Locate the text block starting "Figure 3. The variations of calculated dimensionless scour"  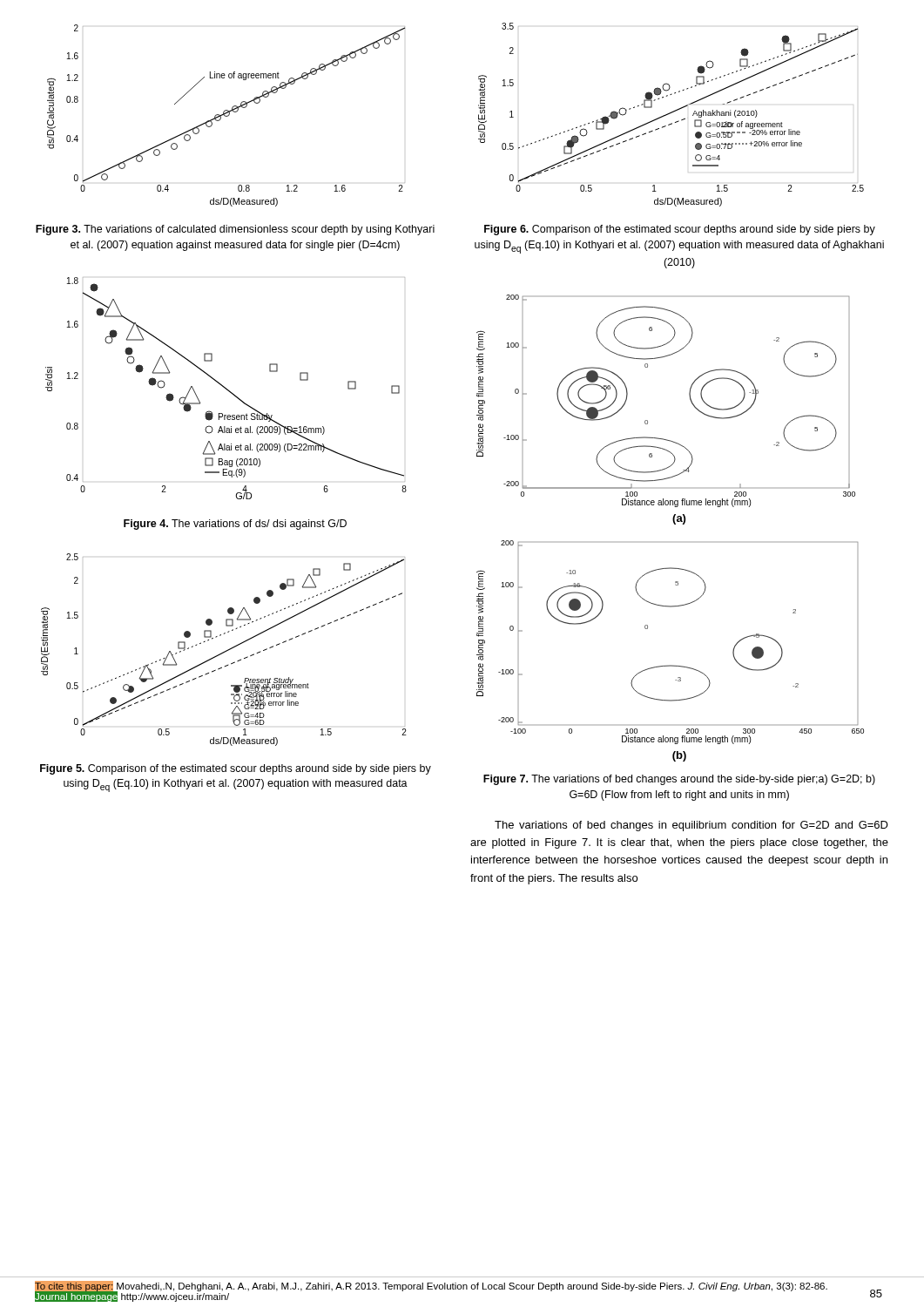[x=235, y=237]
